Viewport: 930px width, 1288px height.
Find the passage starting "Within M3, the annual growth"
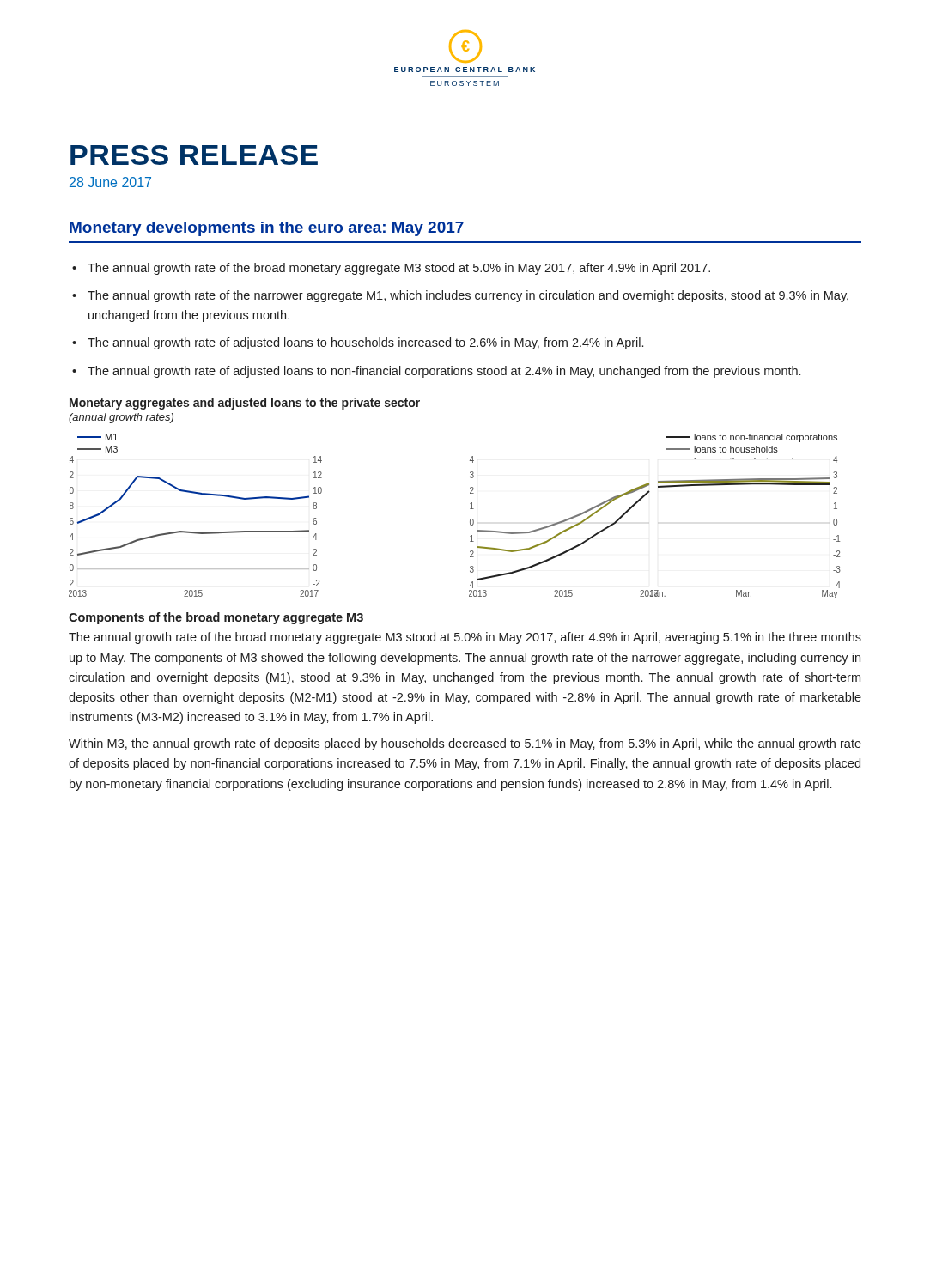pyautogui.click(x=465, y=764)
